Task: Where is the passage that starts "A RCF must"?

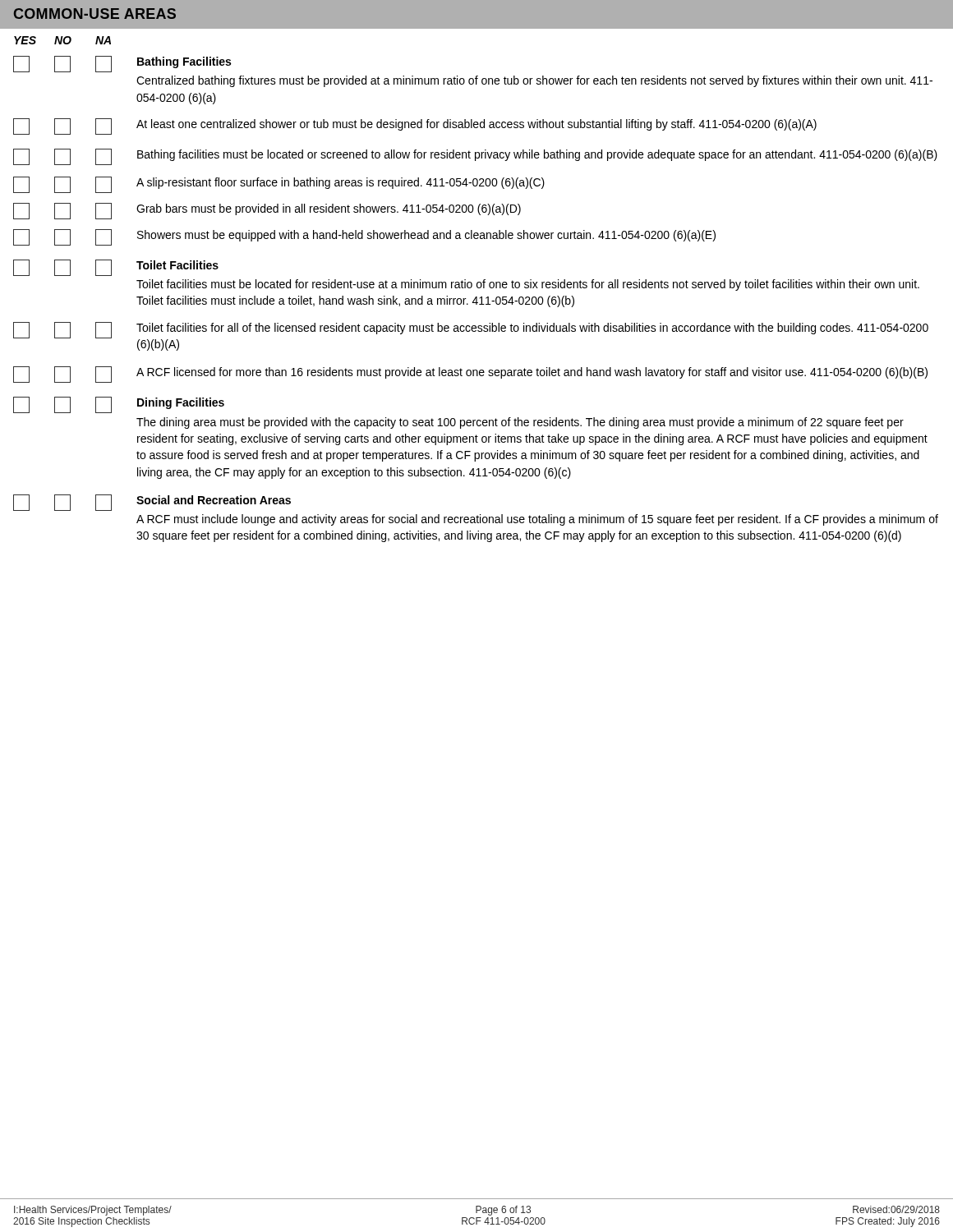Action: point(537,528)
